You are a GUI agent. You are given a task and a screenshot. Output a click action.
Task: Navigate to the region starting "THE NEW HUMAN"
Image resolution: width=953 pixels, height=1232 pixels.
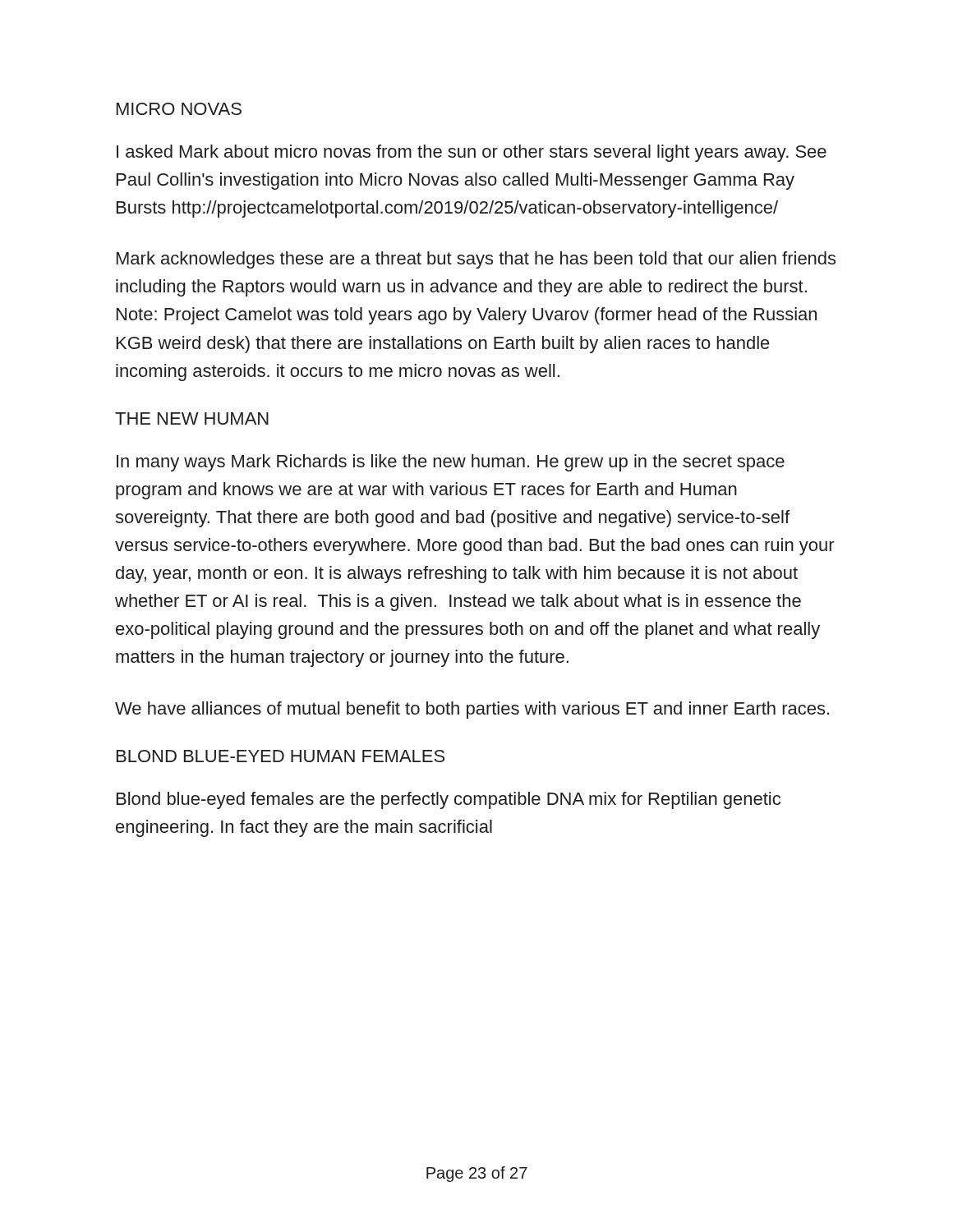click(192, 418)
